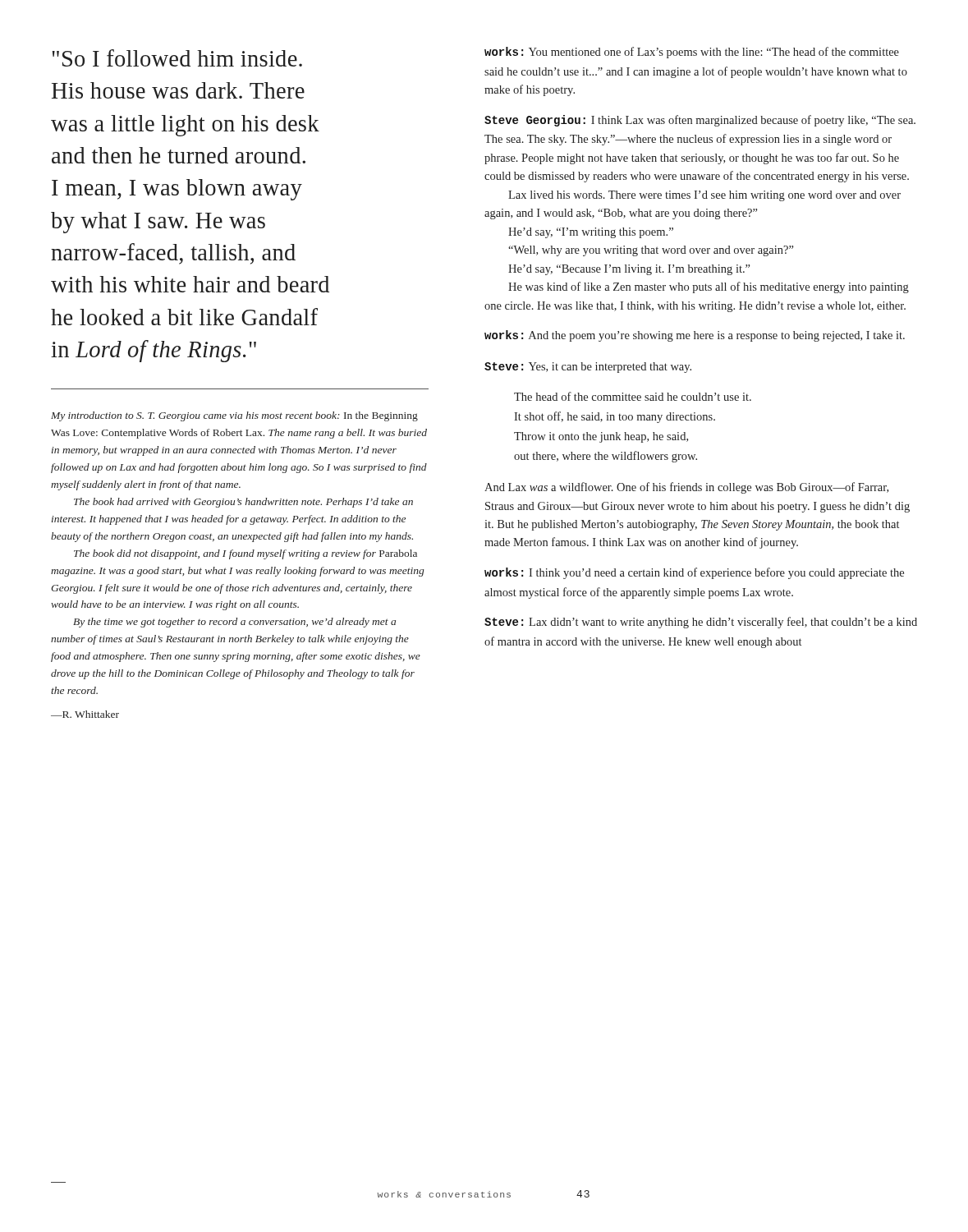
Task: Click on the block starting "The head of the committee"
Action: tap(716, 427)
